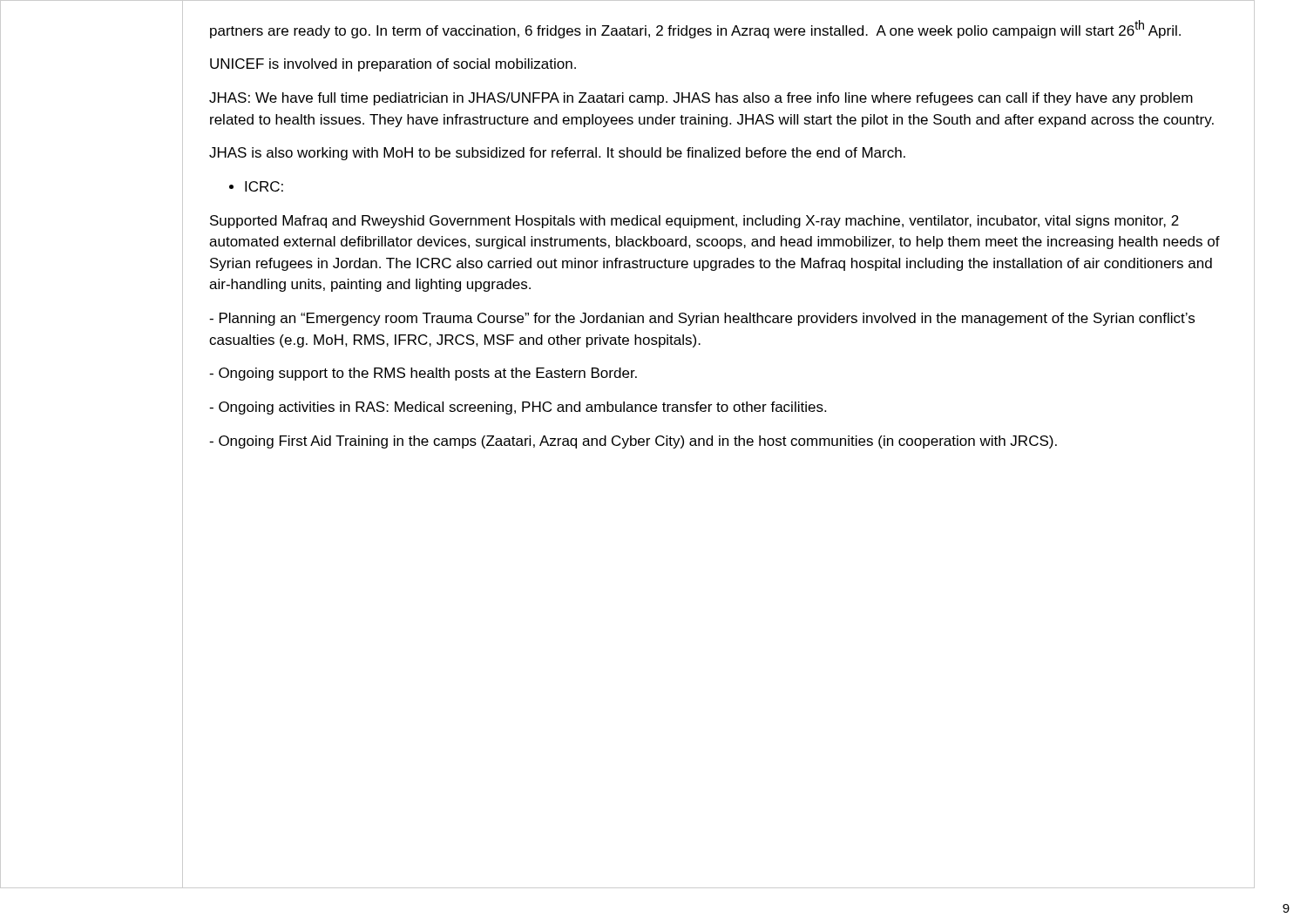
Task: Locate the element starting "JHAS is also working"
Action: 558,153
